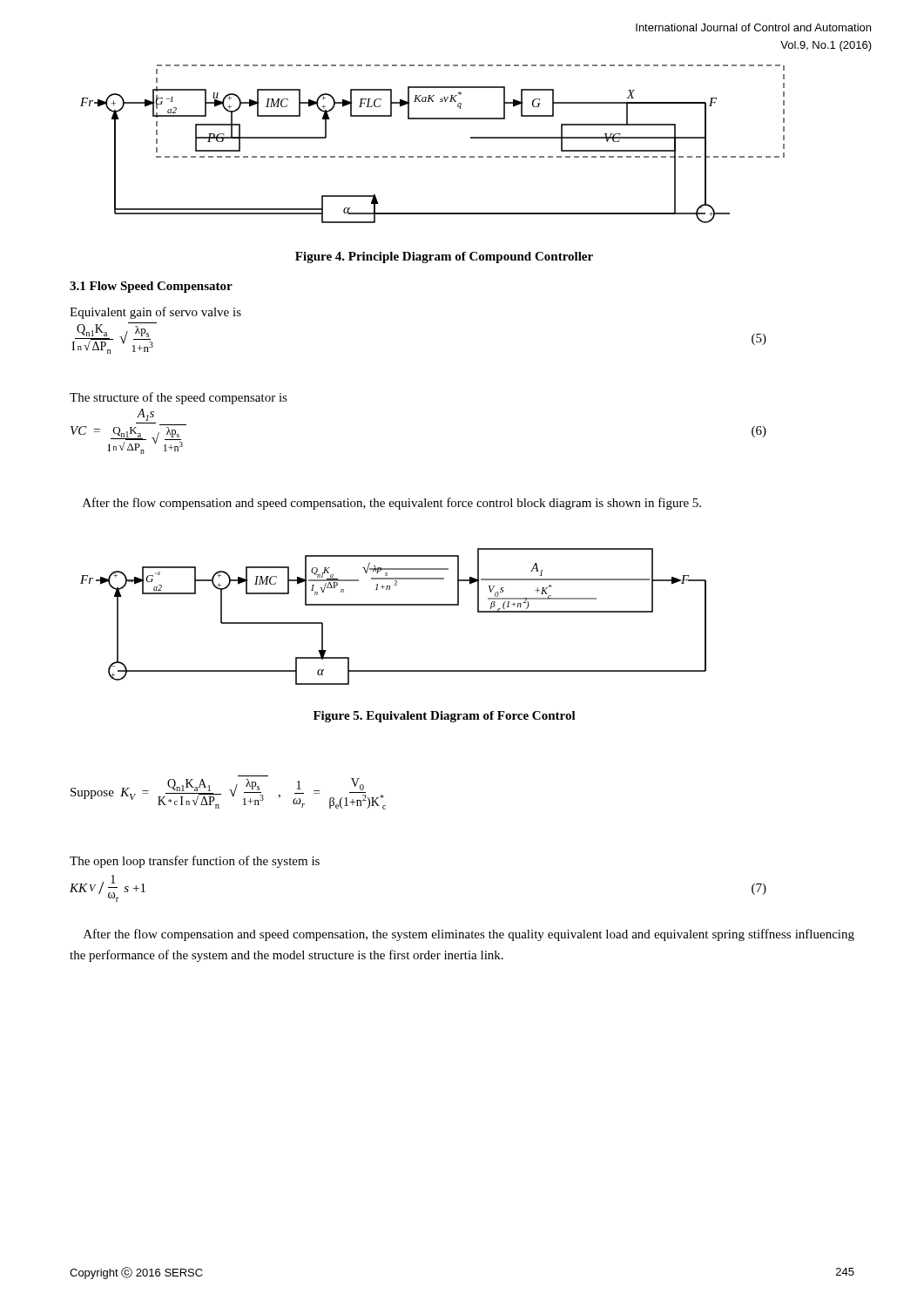
Task: Select the text block starting "Equivalent gain of servo valve is"
Action: pos(155,312)
